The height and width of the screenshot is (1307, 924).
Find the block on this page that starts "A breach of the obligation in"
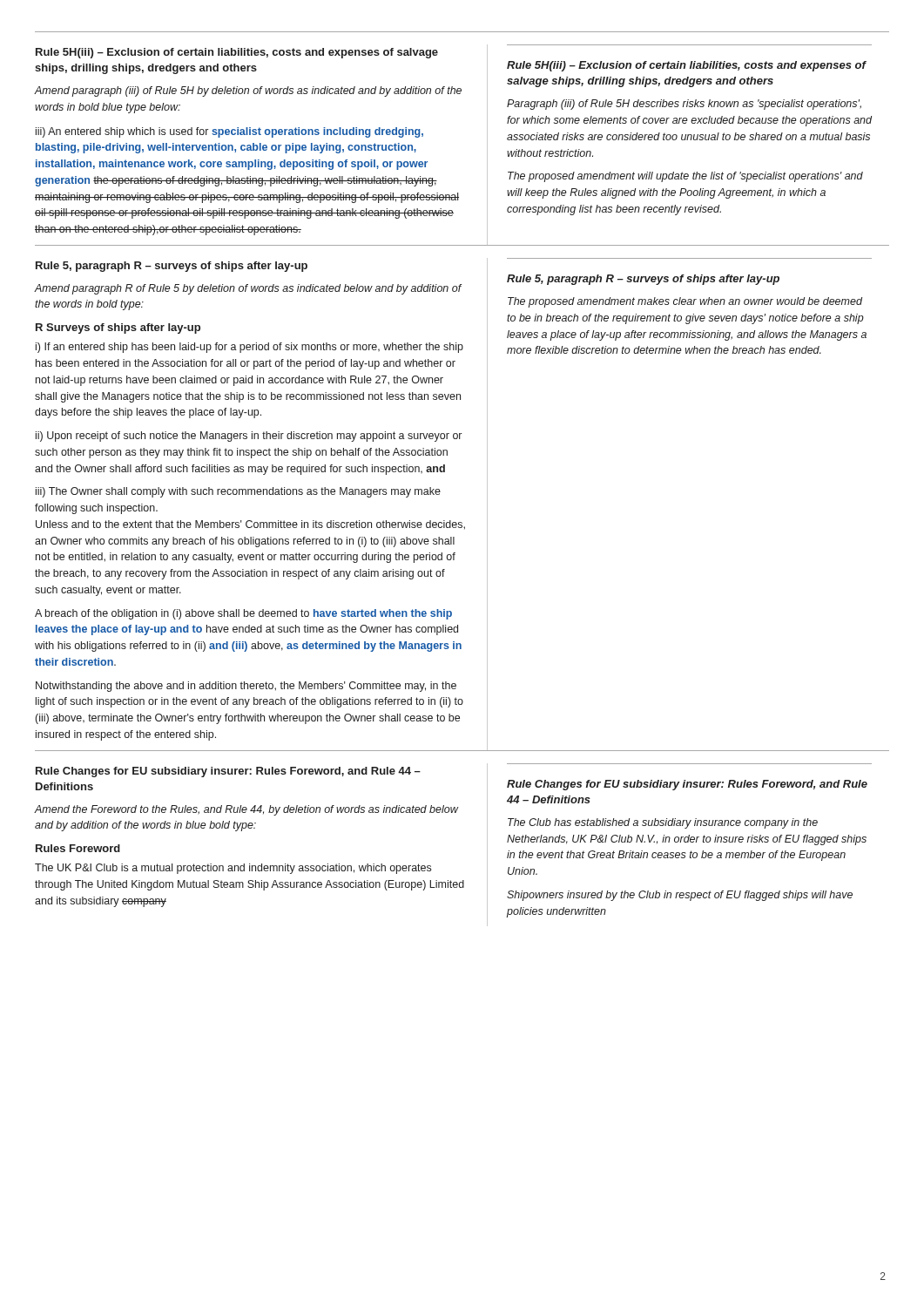pyautogui.click(x=248, y=638)
